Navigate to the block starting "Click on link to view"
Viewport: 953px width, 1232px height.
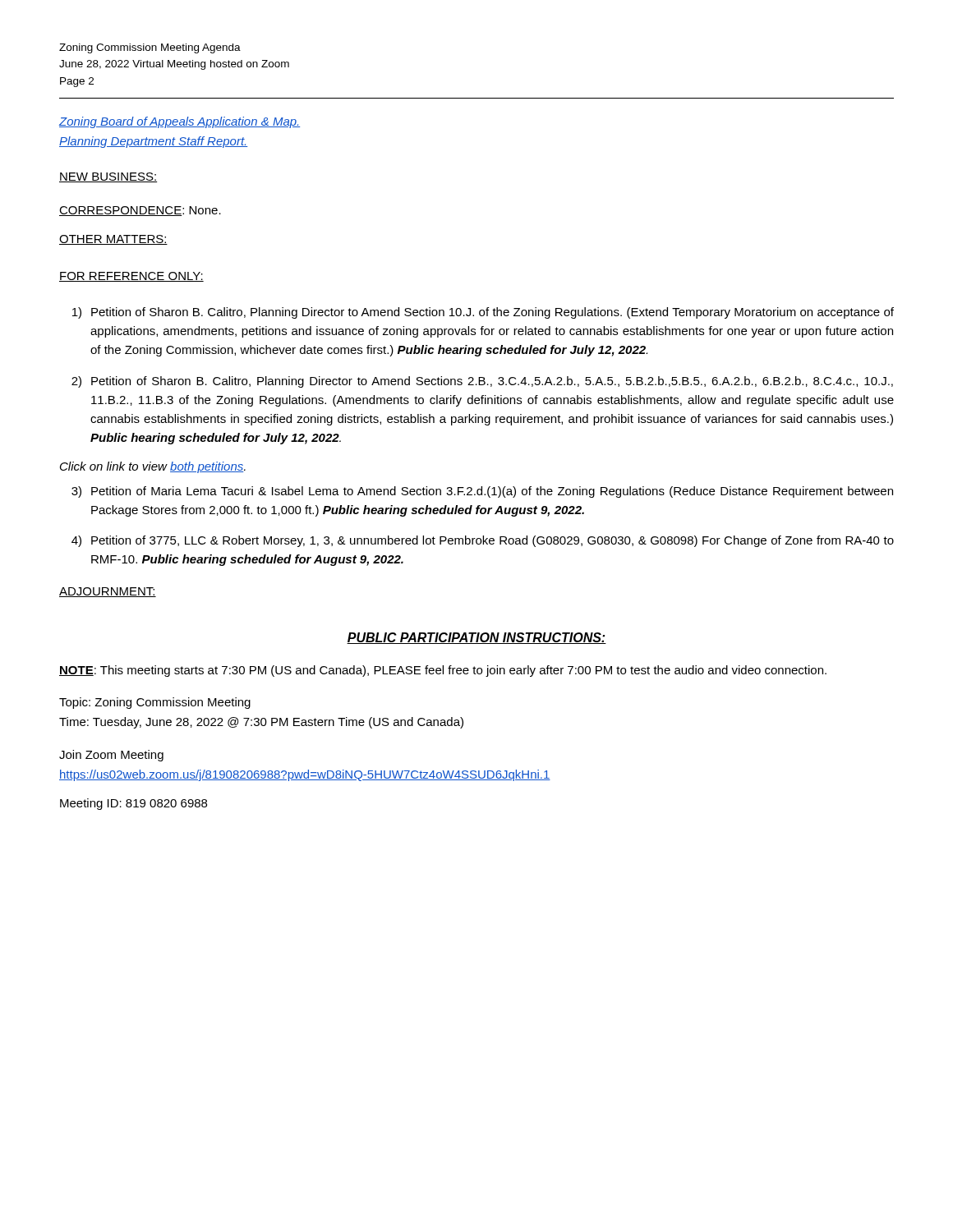(x=153, y=466)
